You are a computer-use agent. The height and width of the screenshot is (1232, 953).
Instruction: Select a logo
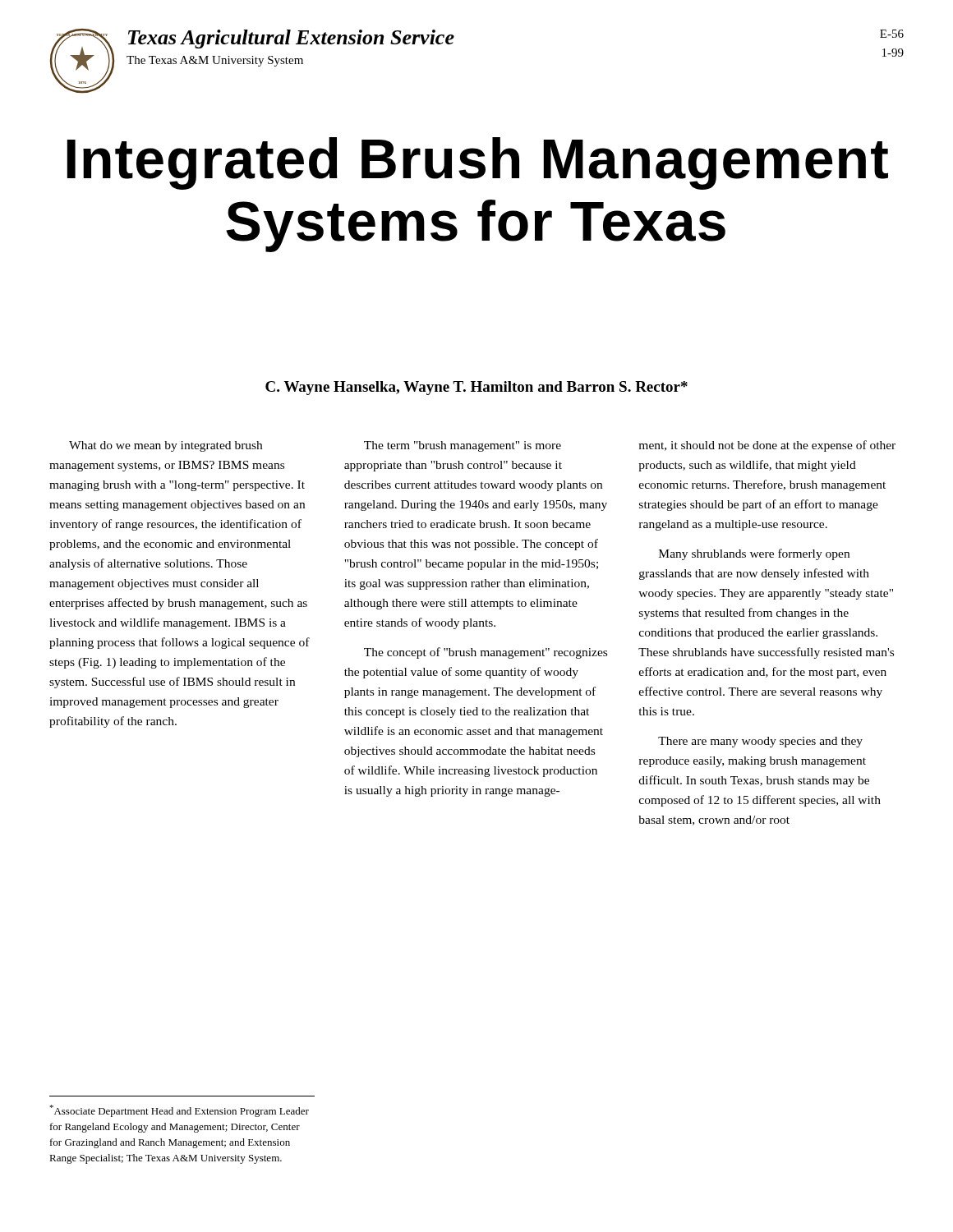(82, 61)
